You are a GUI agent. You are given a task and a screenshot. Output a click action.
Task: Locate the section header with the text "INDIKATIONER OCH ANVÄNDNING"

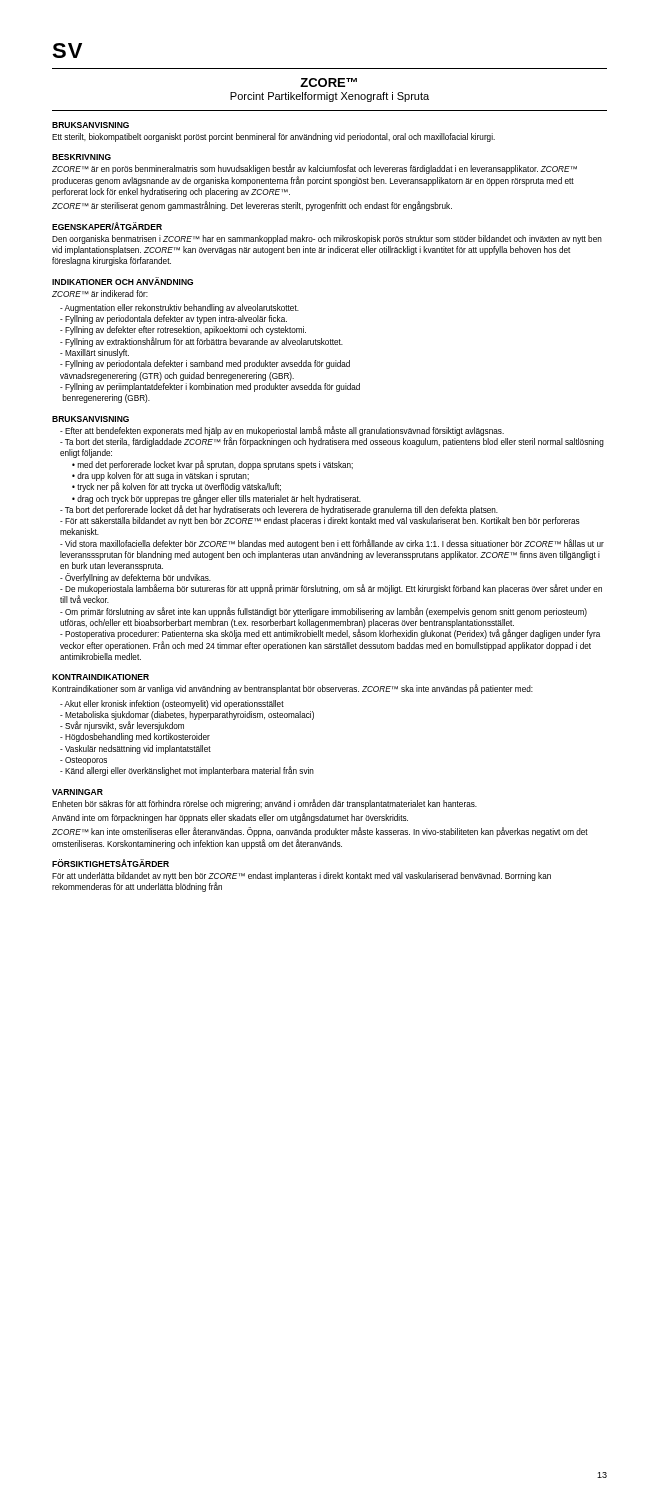pos(123,281)
